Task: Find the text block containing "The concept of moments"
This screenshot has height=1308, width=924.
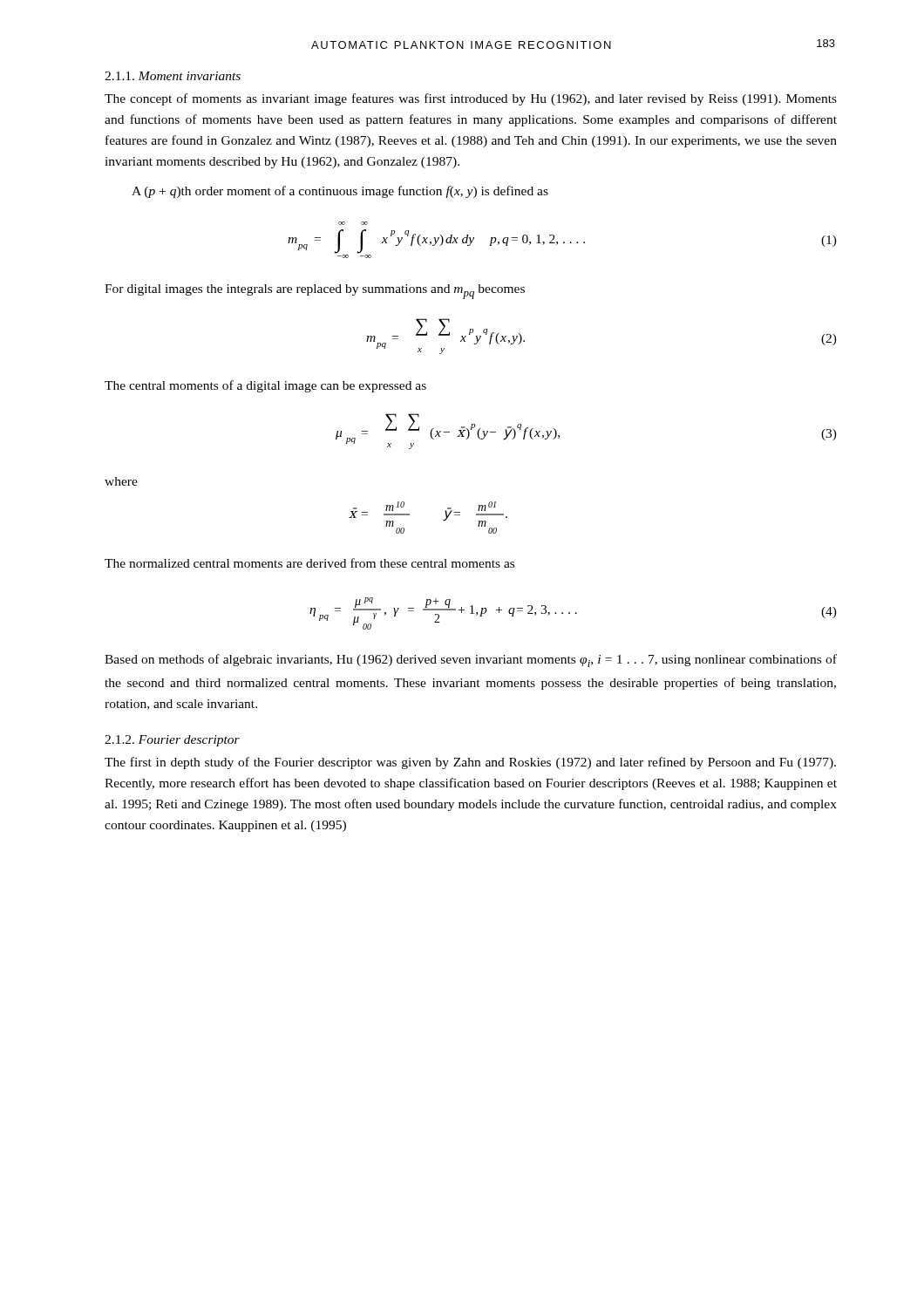Action: pos(471,130)
